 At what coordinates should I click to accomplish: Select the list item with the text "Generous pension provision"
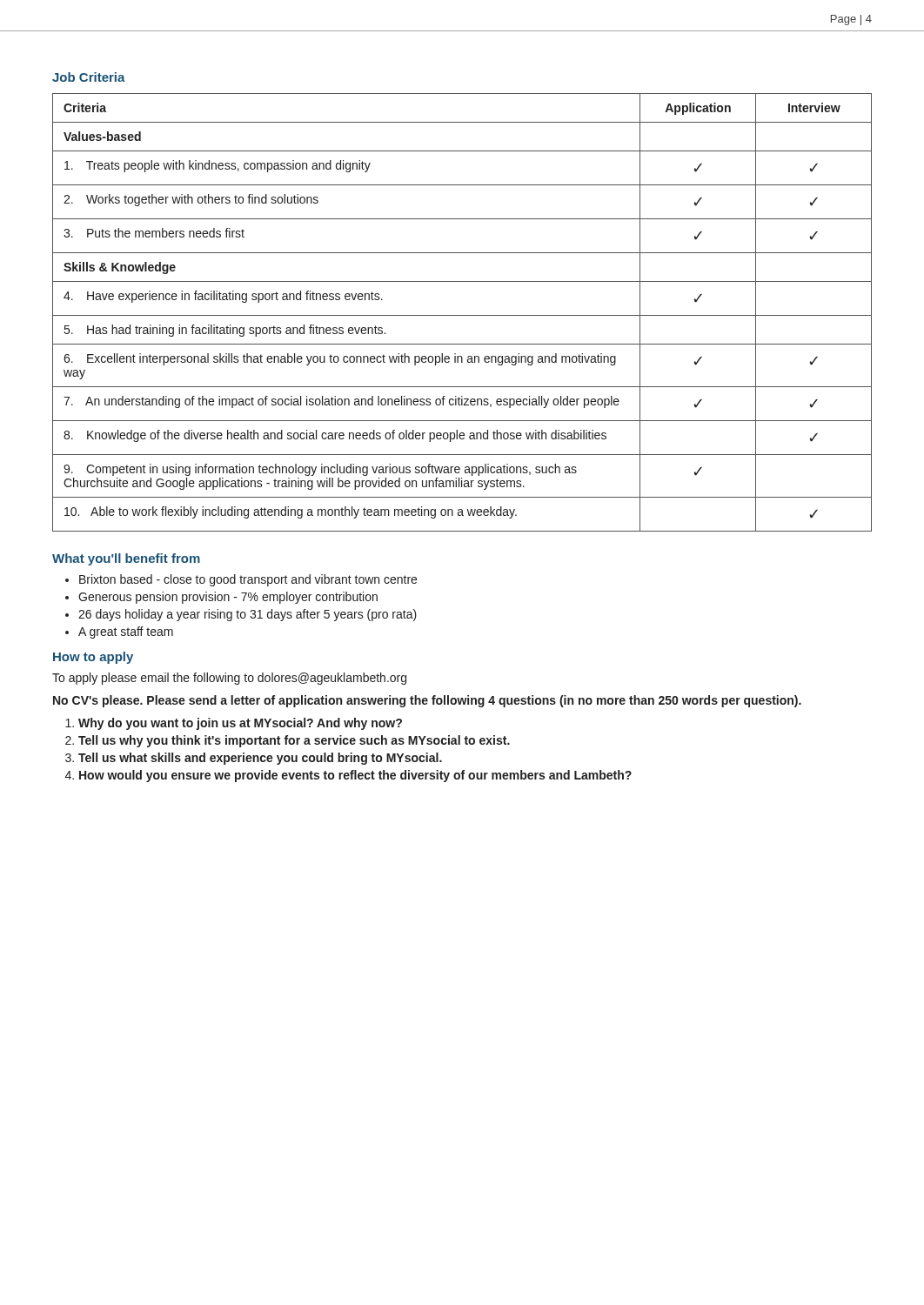coord(228,597)
